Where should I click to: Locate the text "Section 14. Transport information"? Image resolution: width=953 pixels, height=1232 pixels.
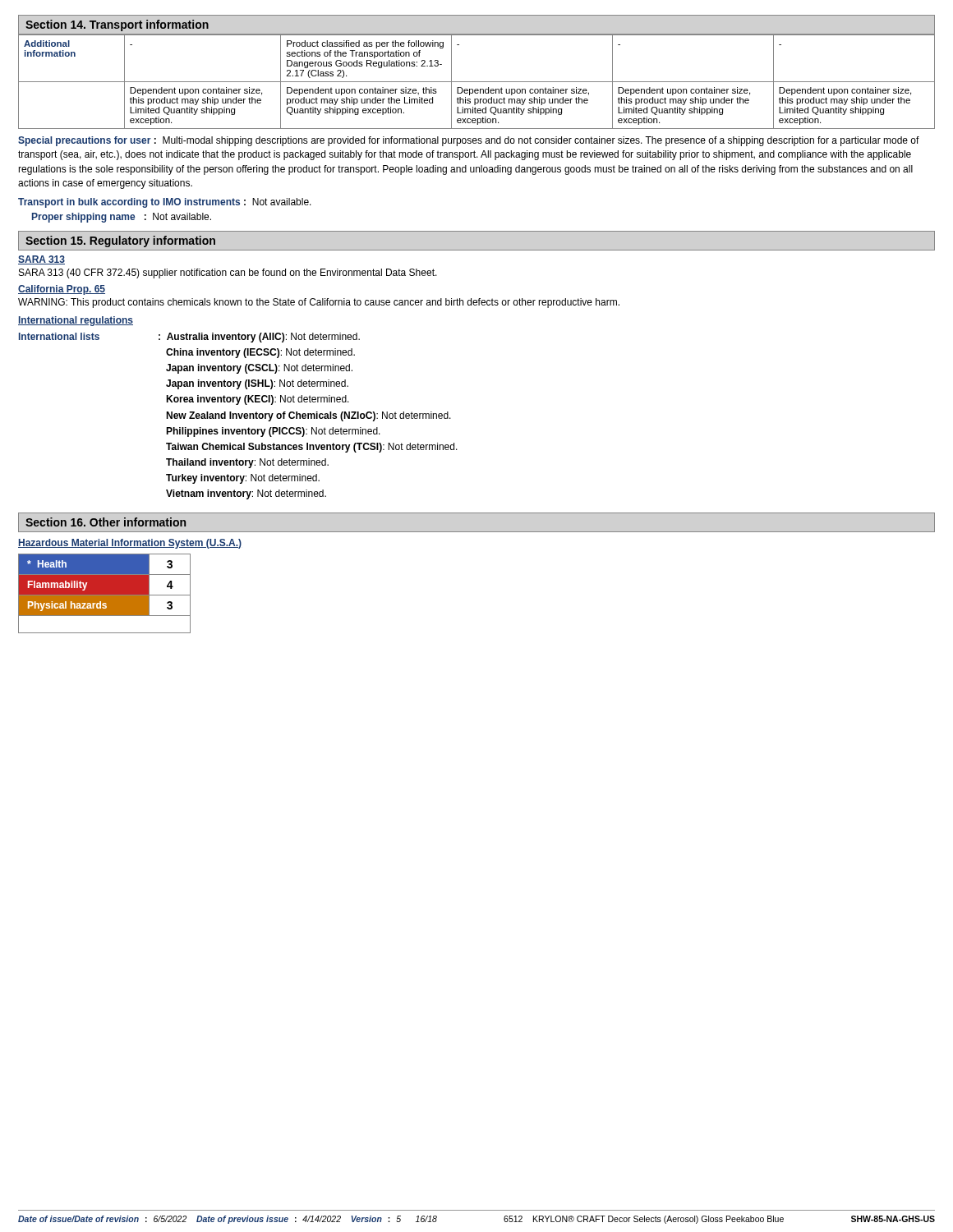tap(117, 25)
